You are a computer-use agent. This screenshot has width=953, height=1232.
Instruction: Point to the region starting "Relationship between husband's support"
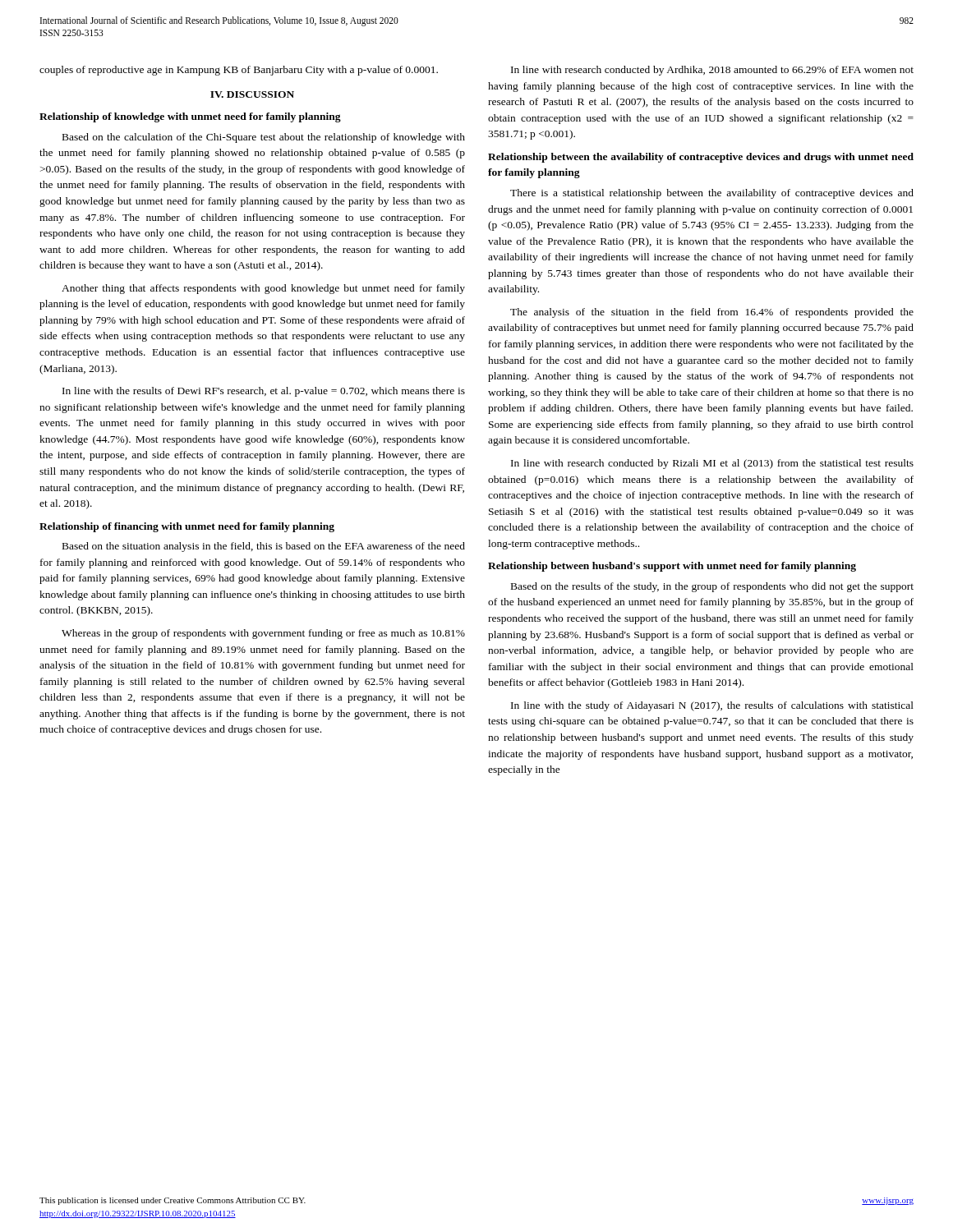point(672,566)
